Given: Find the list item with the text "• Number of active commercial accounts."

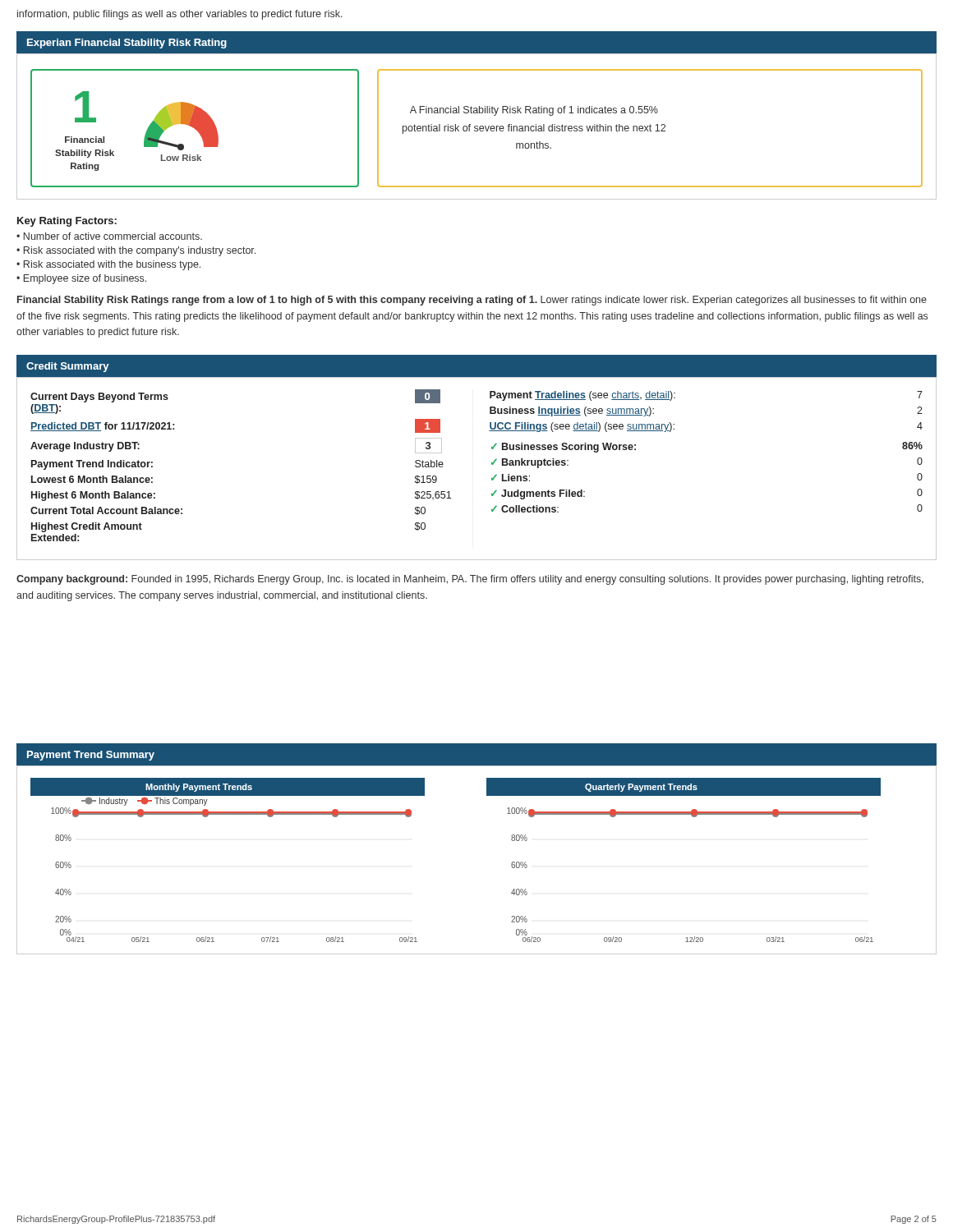Looking at the screenshot, I should point(110,237).
